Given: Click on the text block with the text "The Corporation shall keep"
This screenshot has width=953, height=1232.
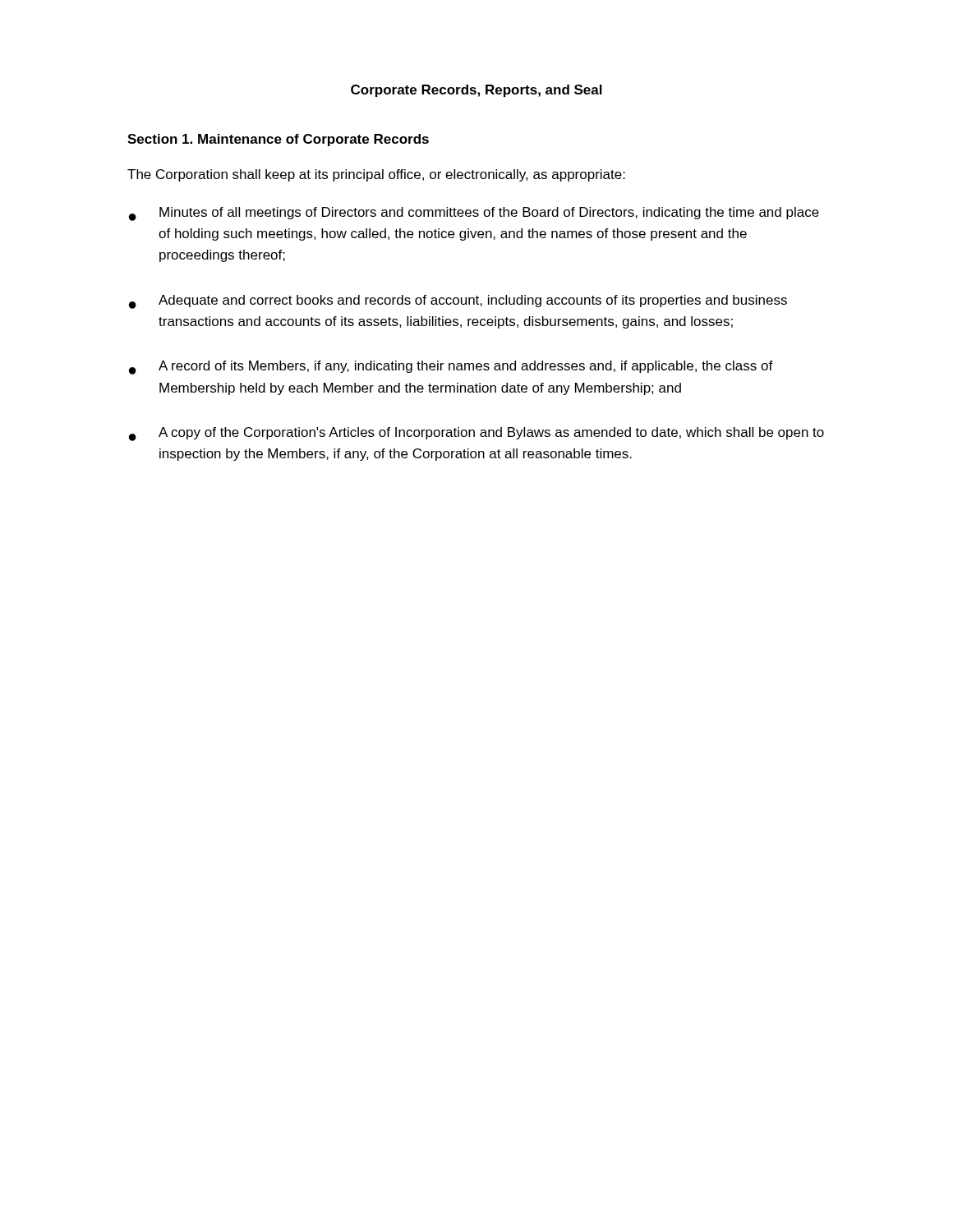Looking at the screenshot, I should tap(377, 175).
